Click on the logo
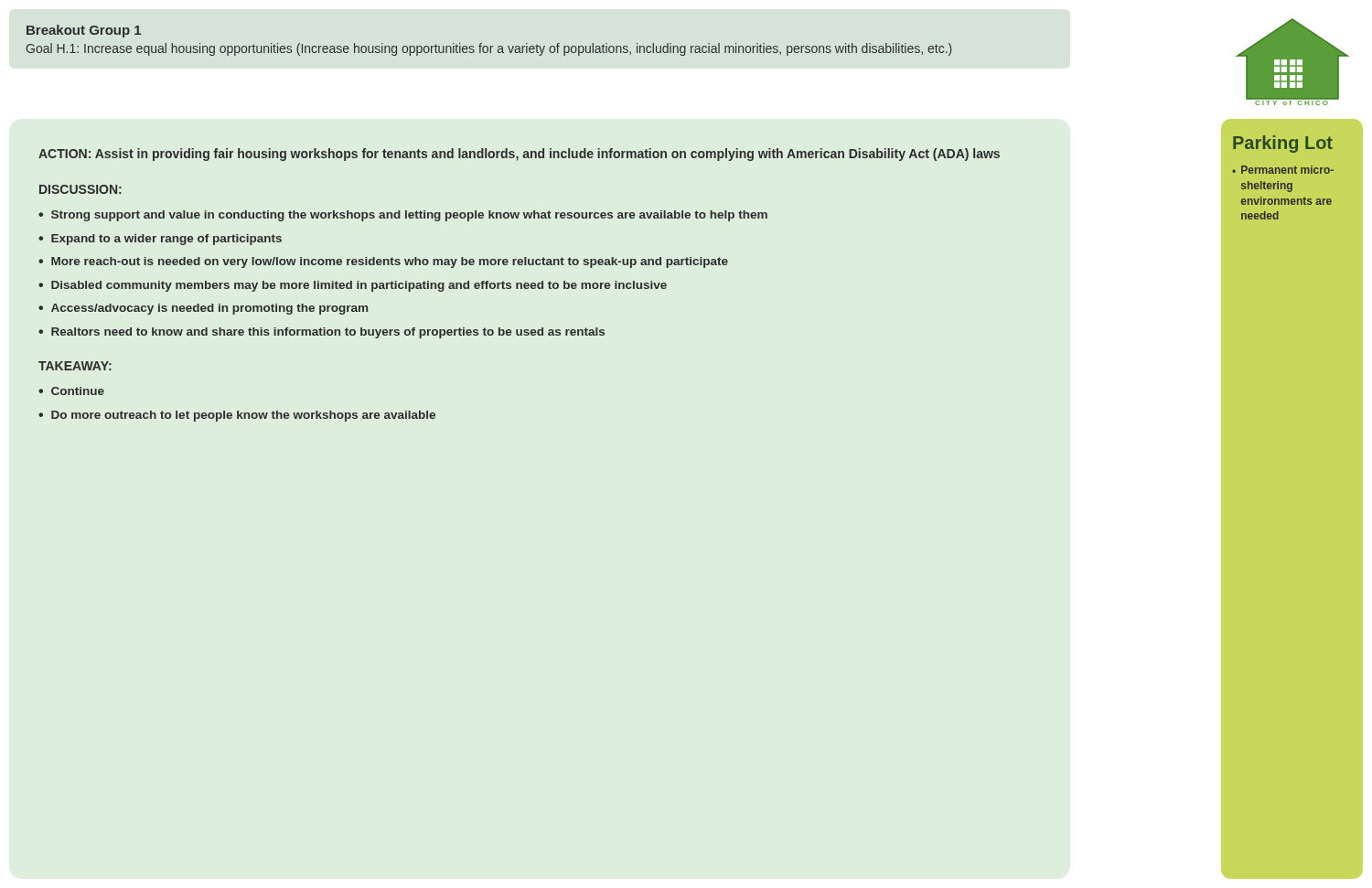The height and width of the screenshot is (888, 1372). (1292, 59)
